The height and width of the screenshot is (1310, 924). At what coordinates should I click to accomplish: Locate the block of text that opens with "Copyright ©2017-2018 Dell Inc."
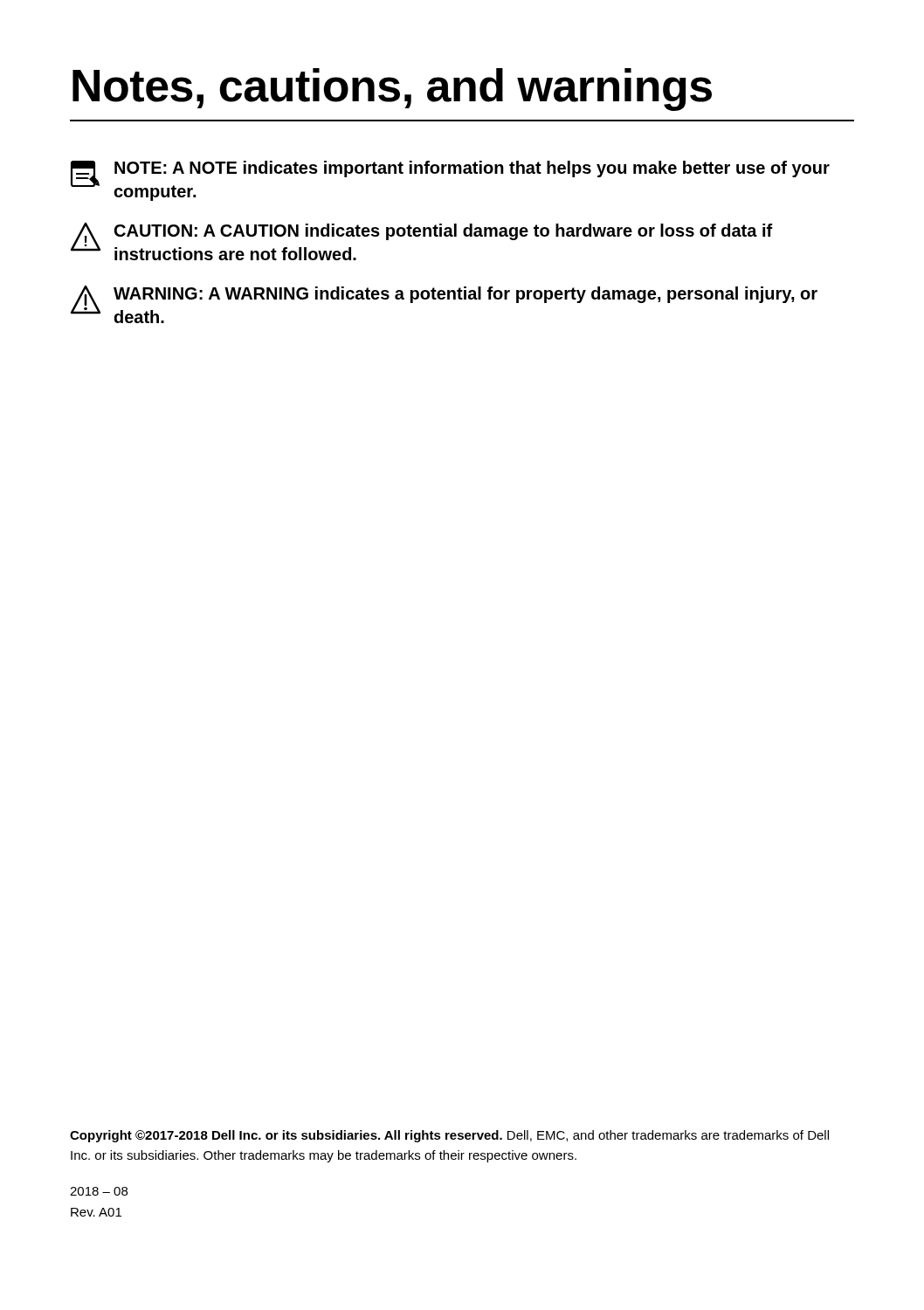point(449,1136)
